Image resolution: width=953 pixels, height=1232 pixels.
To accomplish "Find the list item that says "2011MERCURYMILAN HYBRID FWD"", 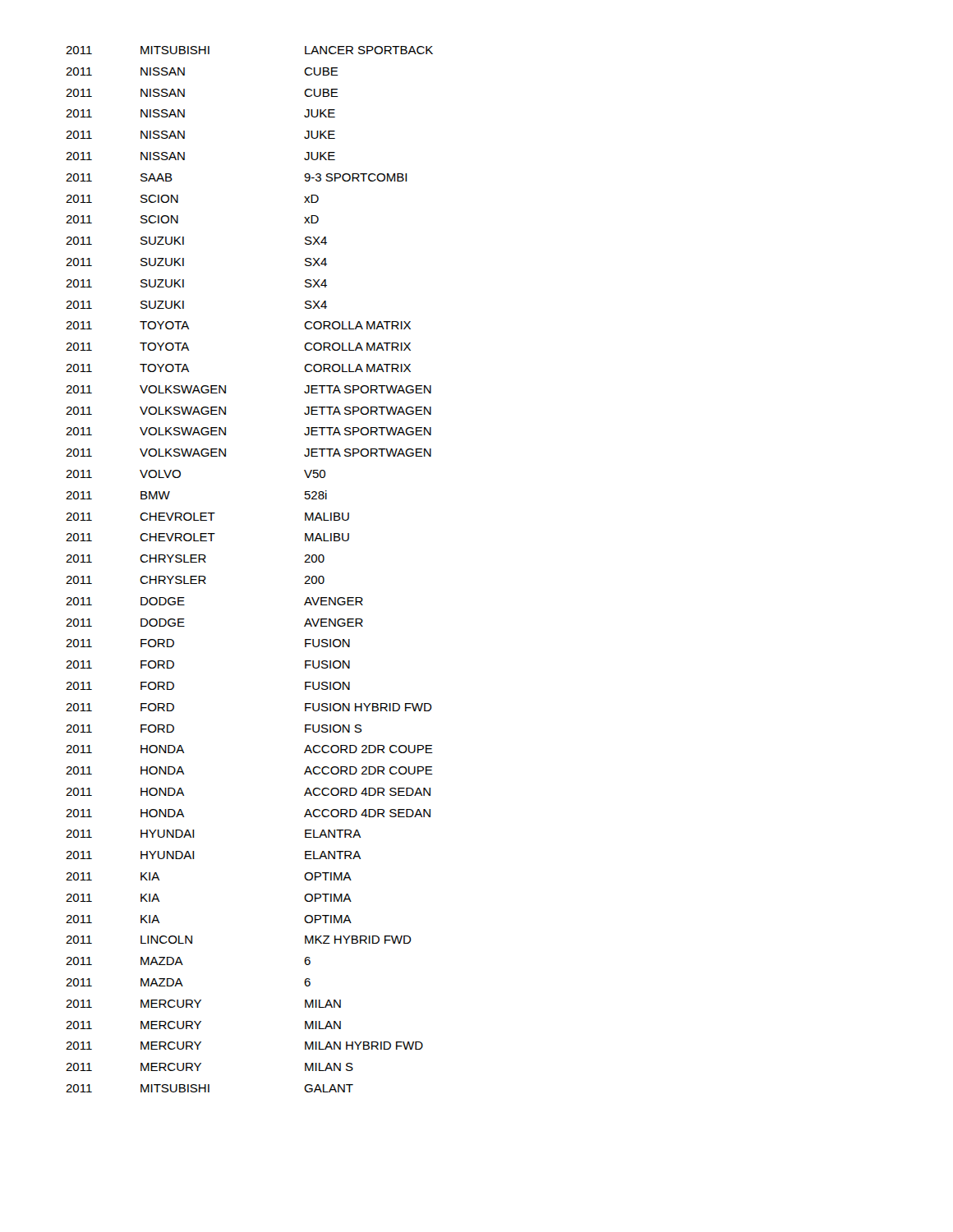I will tap(390, 1046).
